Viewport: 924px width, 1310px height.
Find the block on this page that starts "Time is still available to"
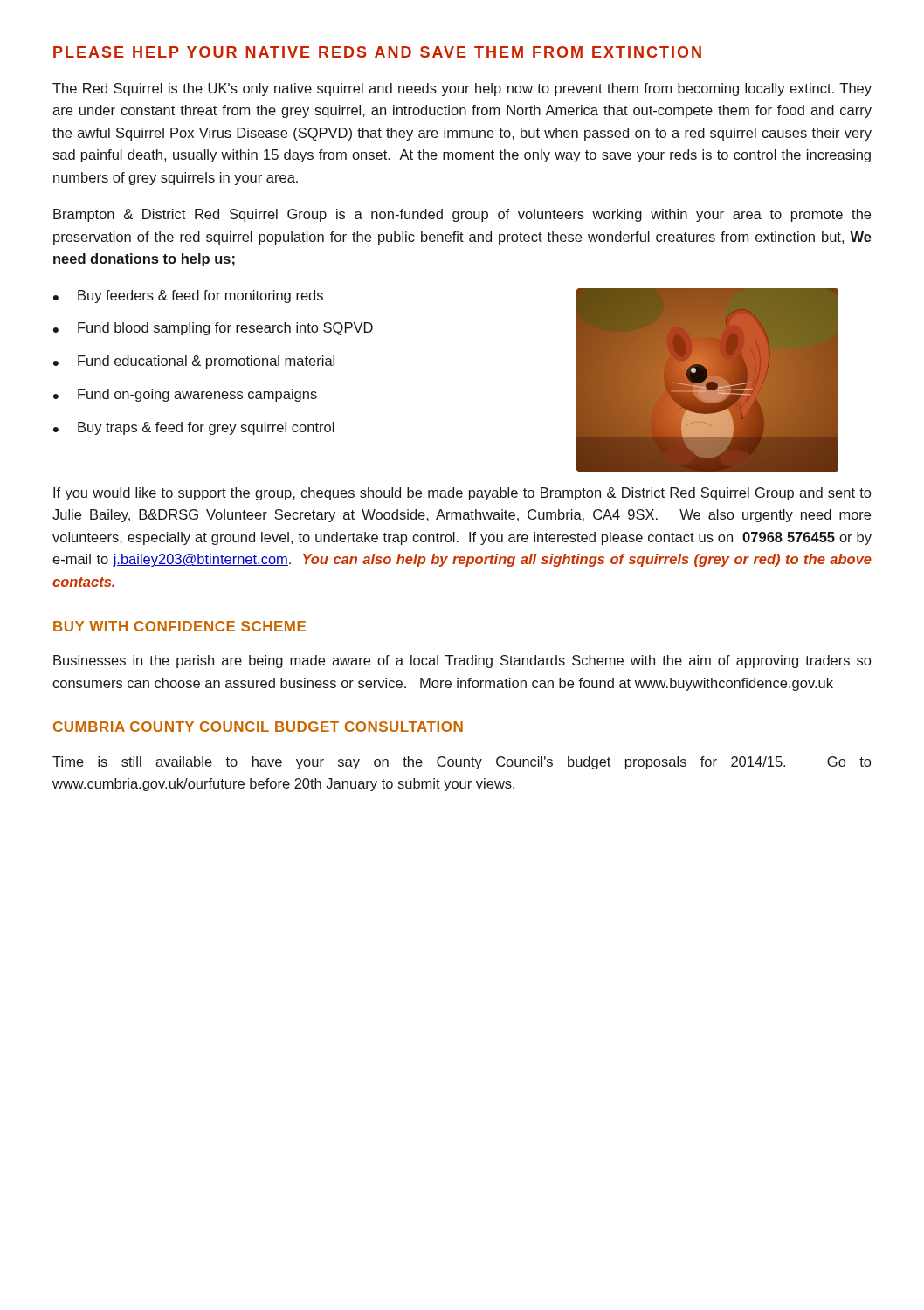462,773
